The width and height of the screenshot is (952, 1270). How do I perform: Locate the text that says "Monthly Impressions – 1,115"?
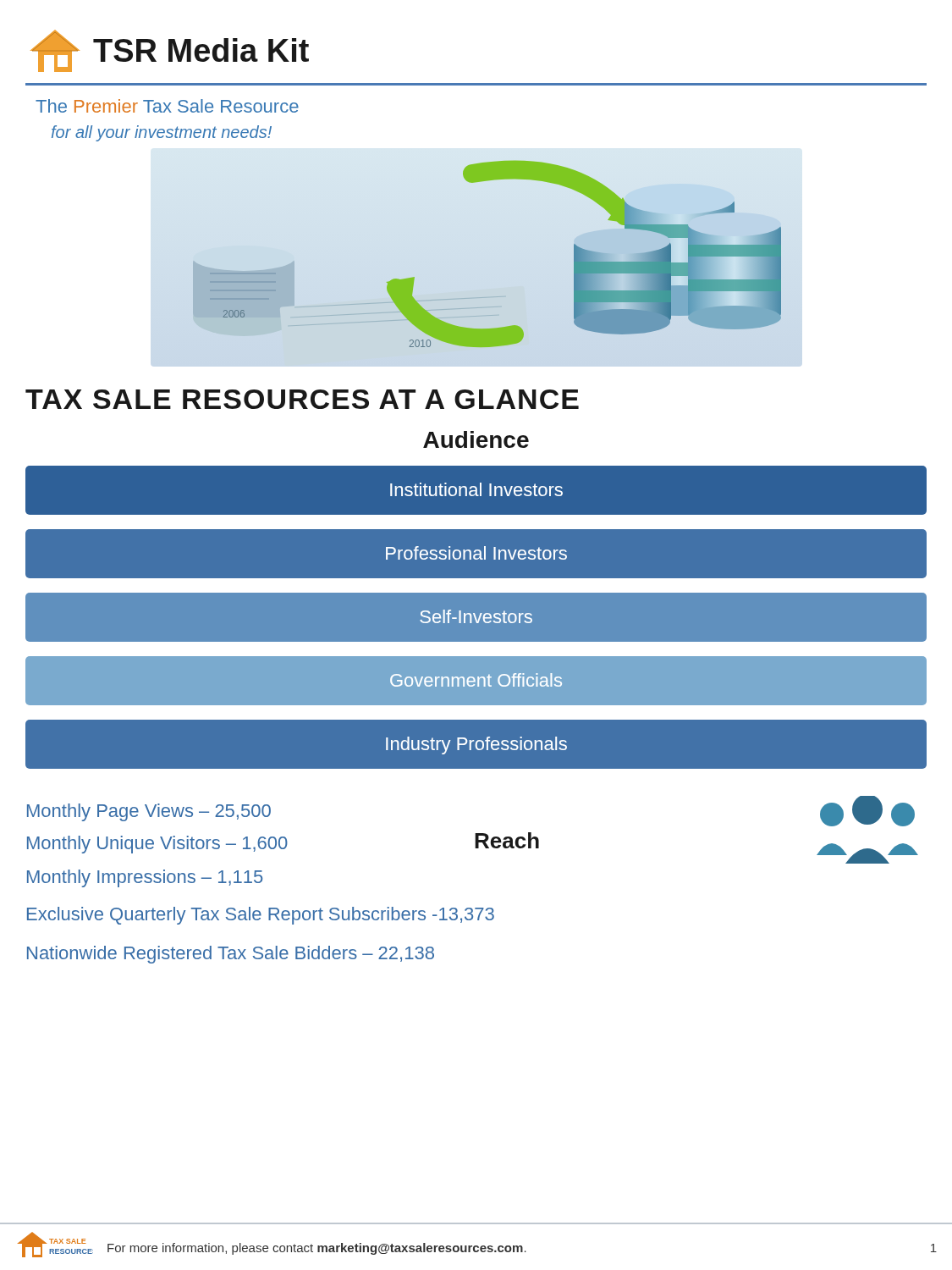pos(144,877)
